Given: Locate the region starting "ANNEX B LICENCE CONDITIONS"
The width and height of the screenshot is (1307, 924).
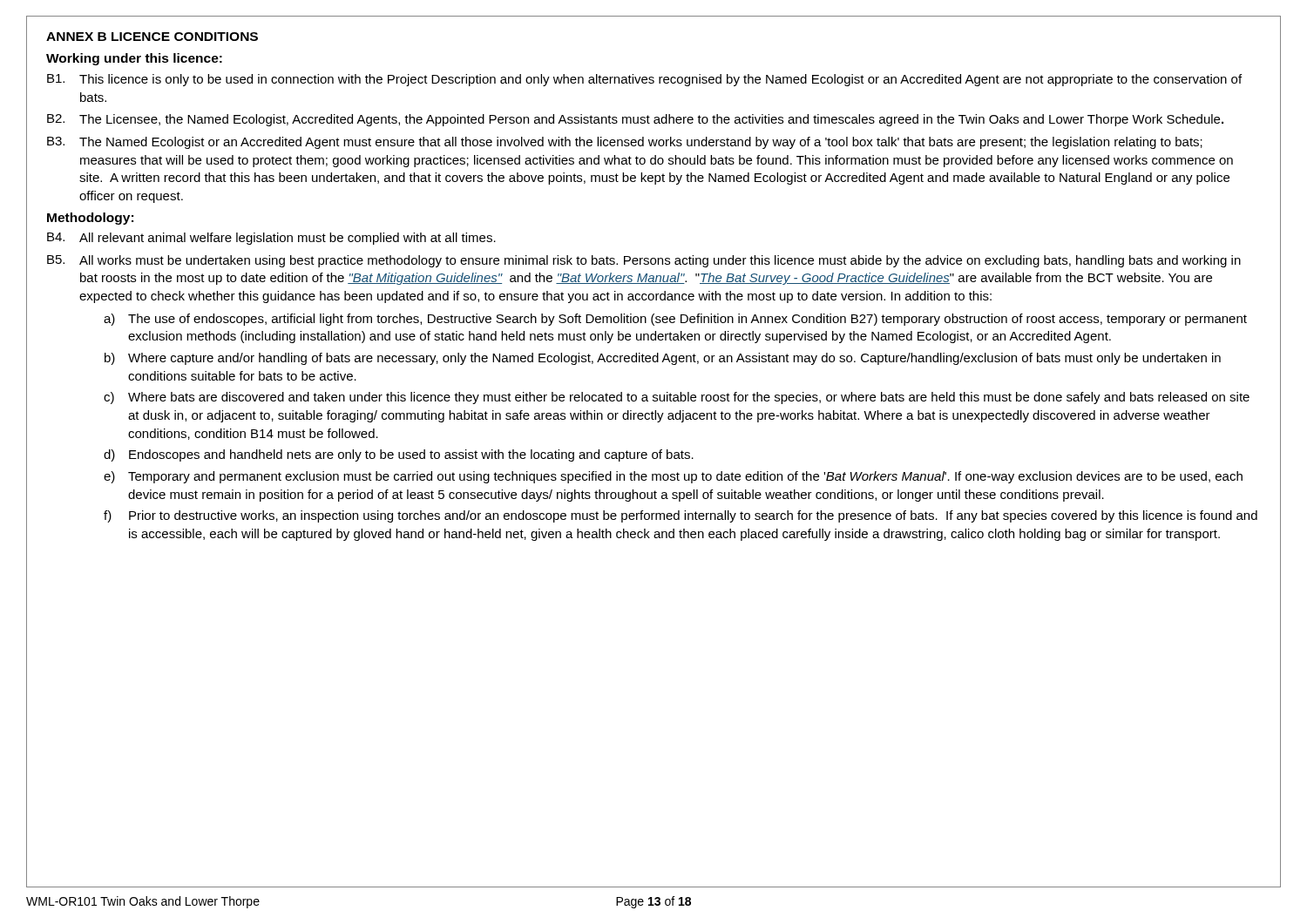Looking at the screenshot, I should [152, 36].
